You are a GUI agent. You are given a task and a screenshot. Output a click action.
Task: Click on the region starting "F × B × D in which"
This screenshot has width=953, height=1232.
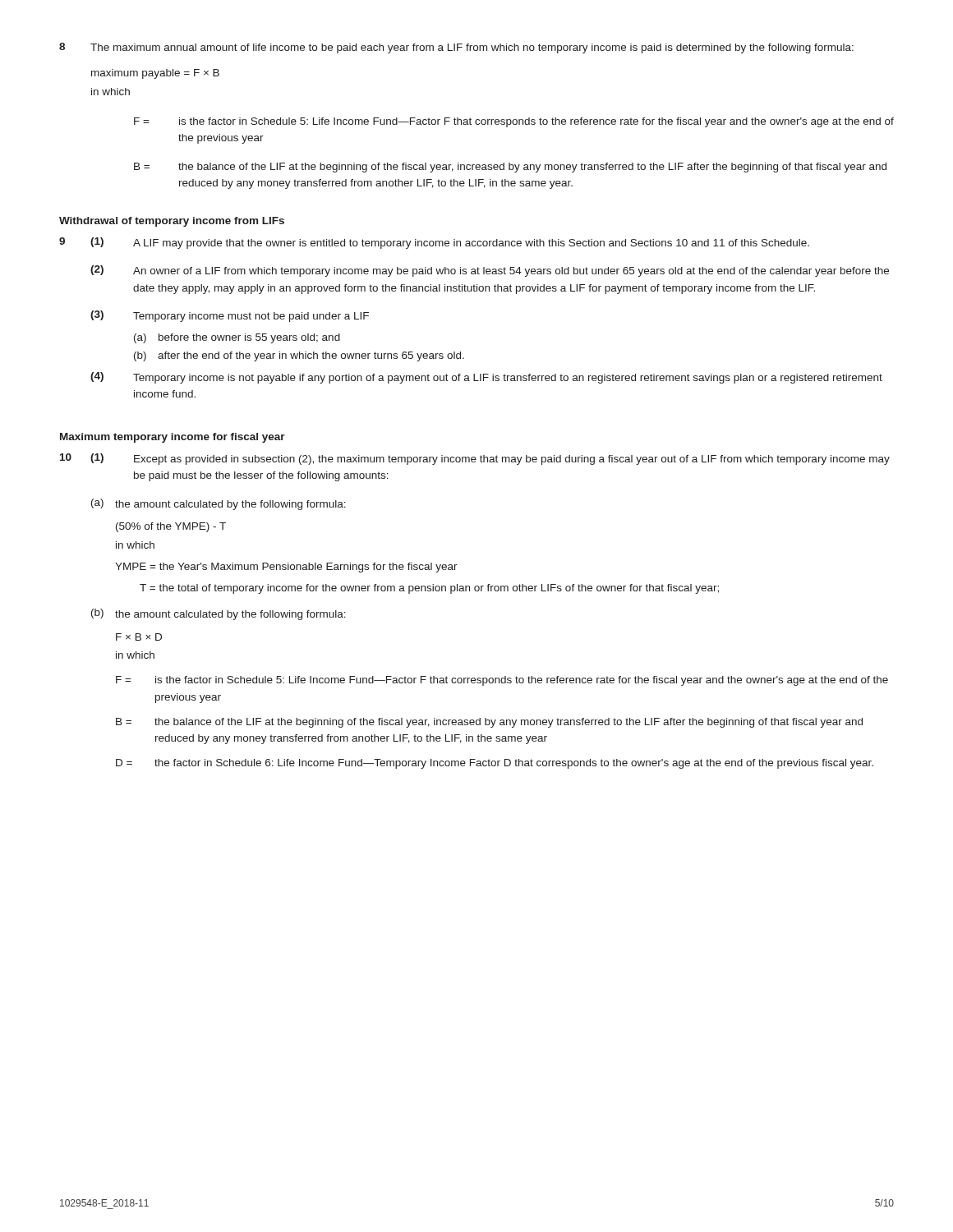[139, 646]
